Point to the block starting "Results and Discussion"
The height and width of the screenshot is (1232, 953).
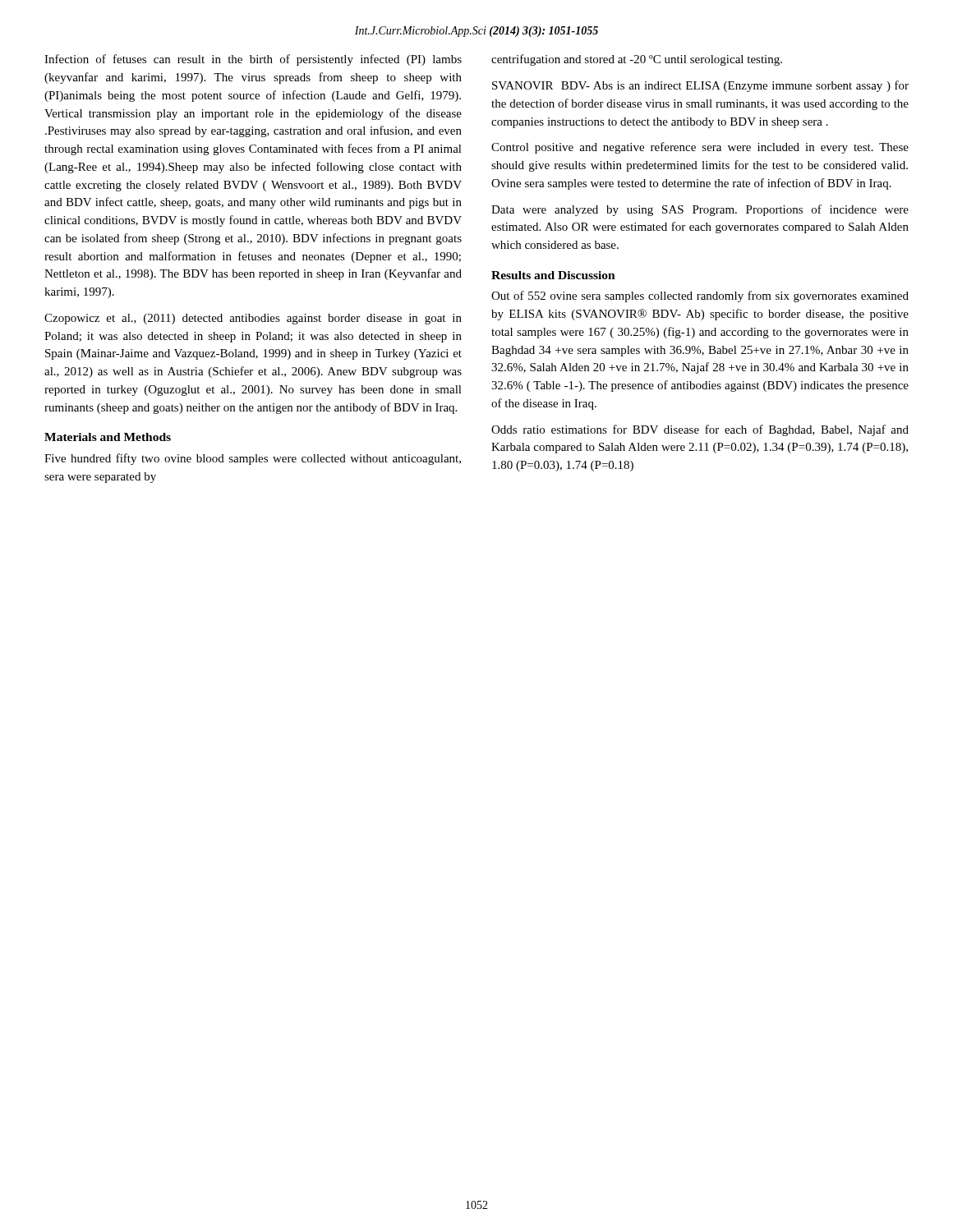pos(553,275)
